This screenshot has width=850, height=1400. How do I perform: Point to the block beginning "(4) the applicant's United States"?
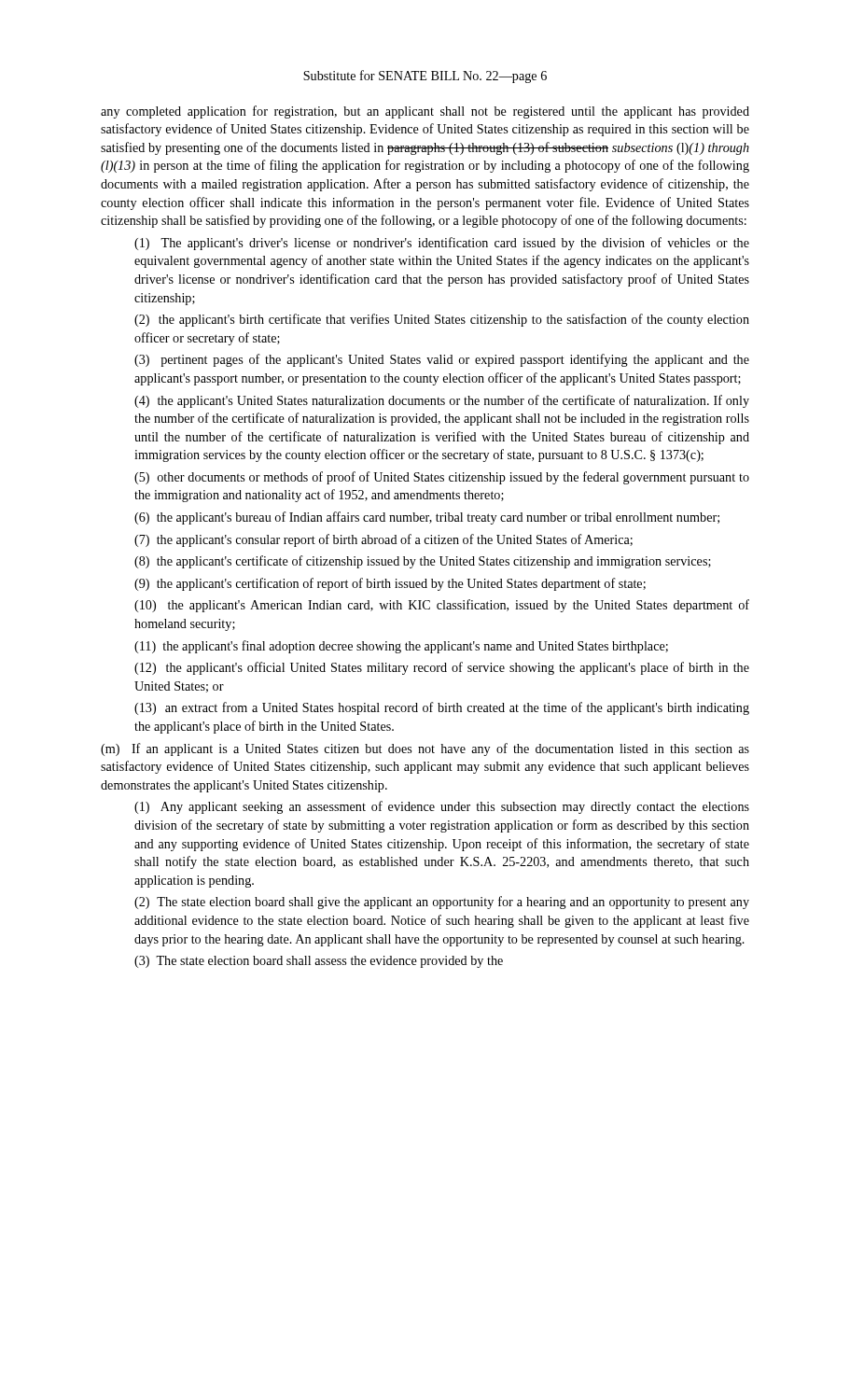pyautogui.click(x=442, y=428)
